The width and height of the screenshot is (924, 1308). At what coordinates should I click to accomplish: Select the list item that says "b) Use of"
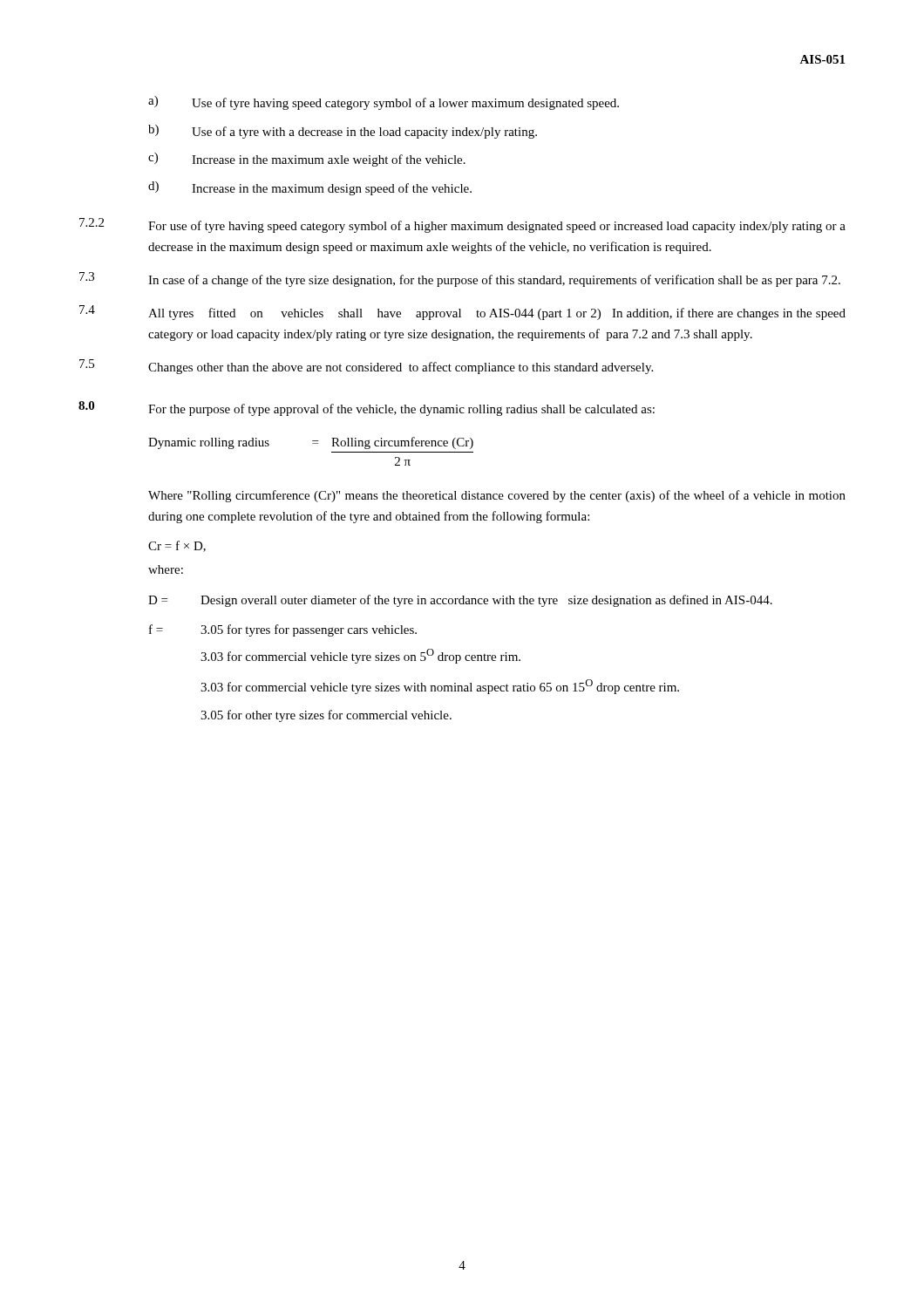(497, 131)
